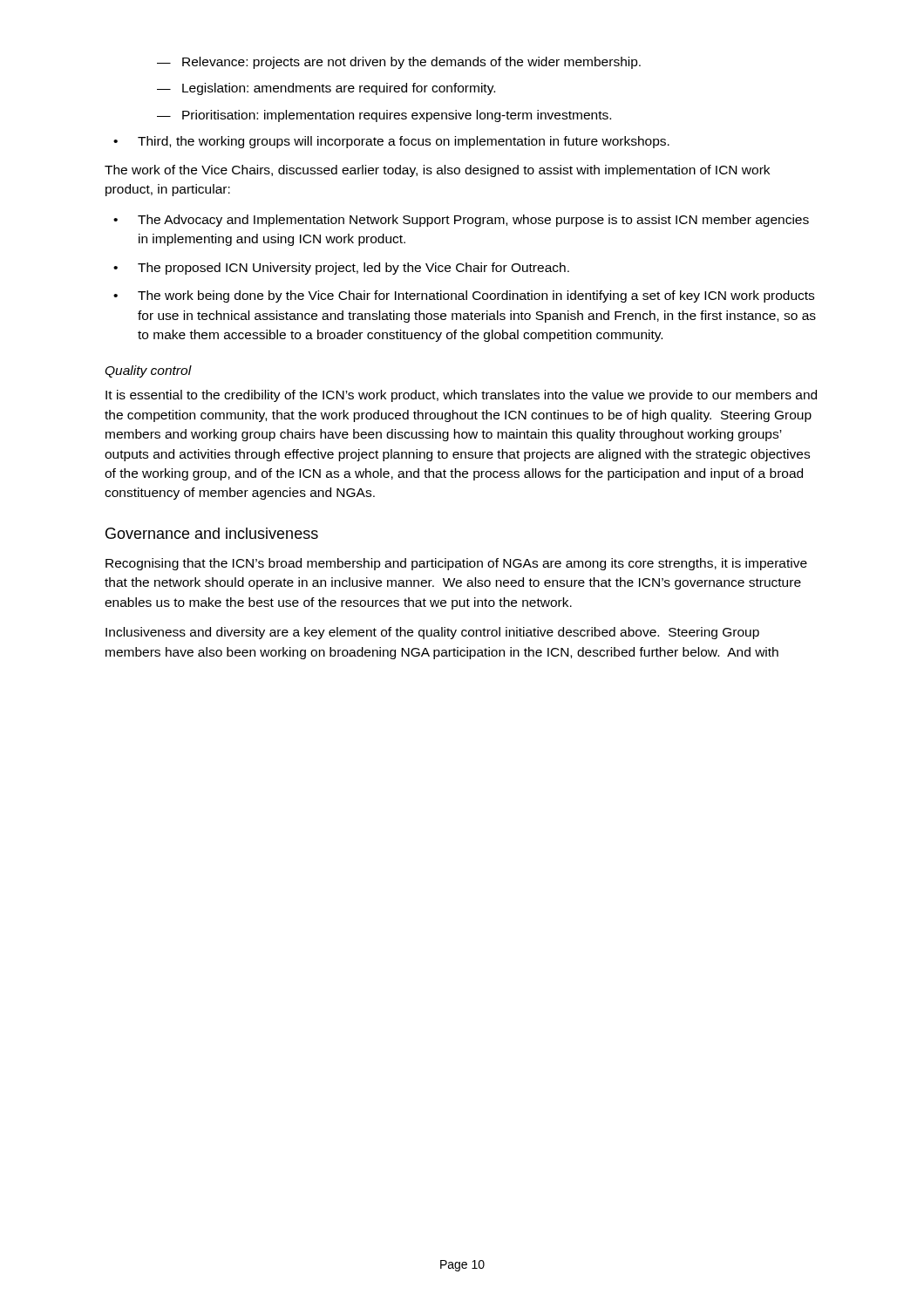Find the list item containing "— Legislation: amendments"
924x1308 pixels.
pyautogui.click(x=488, y=89)
